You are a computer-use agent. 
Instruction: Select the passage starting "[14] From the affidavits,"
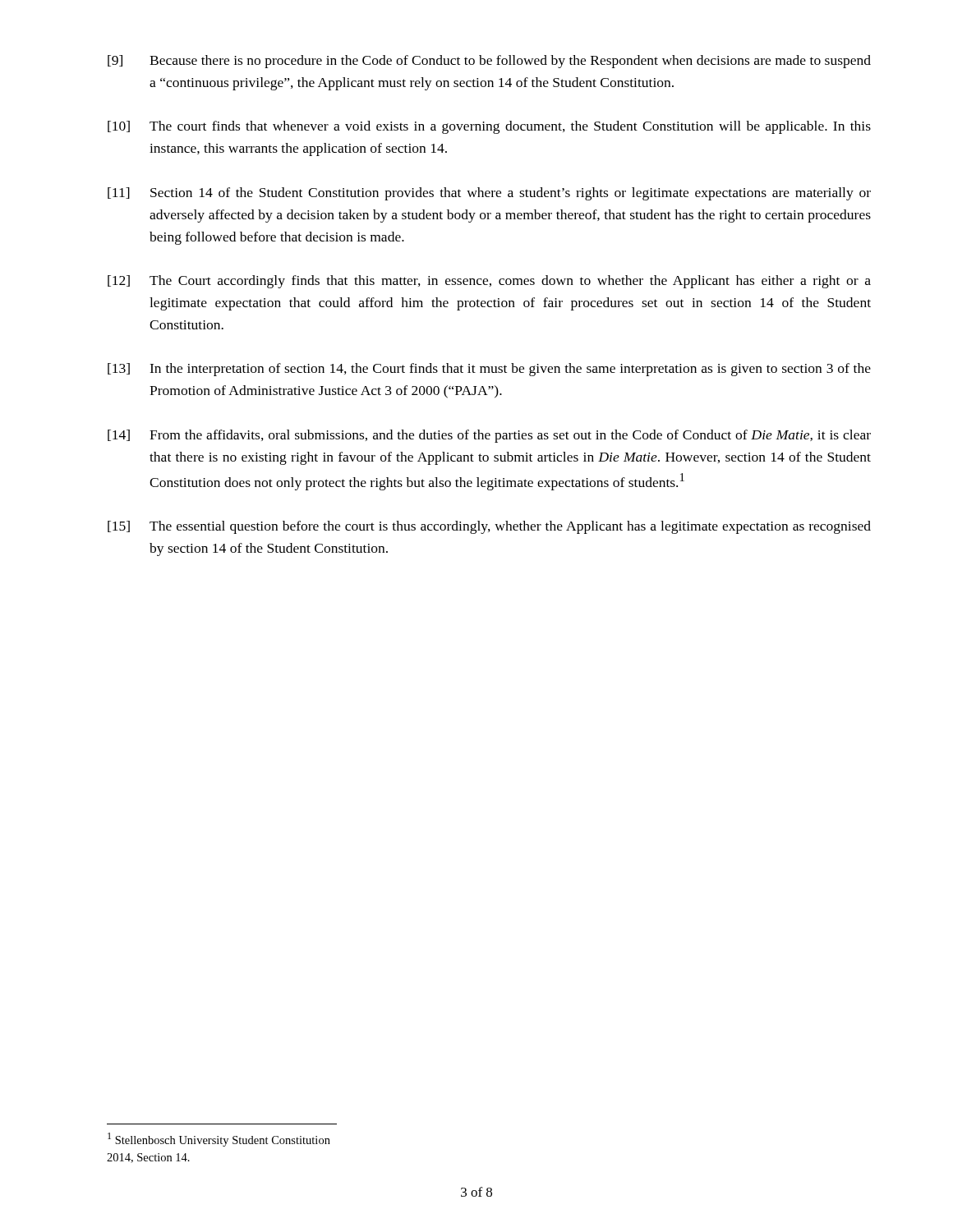[x=489, y=458]
